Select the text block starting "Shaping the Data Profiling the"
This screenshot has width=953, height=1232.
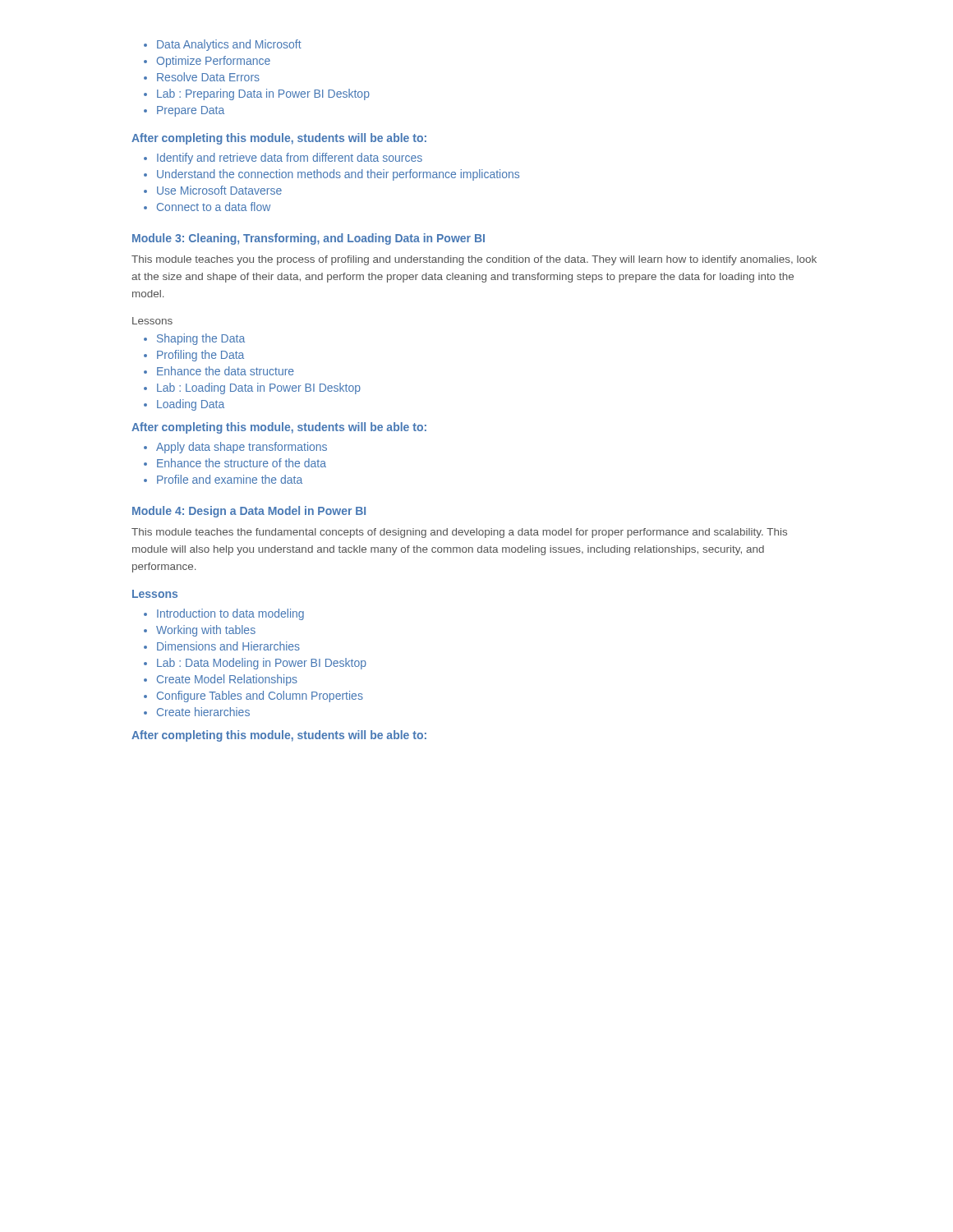(194, 339)
